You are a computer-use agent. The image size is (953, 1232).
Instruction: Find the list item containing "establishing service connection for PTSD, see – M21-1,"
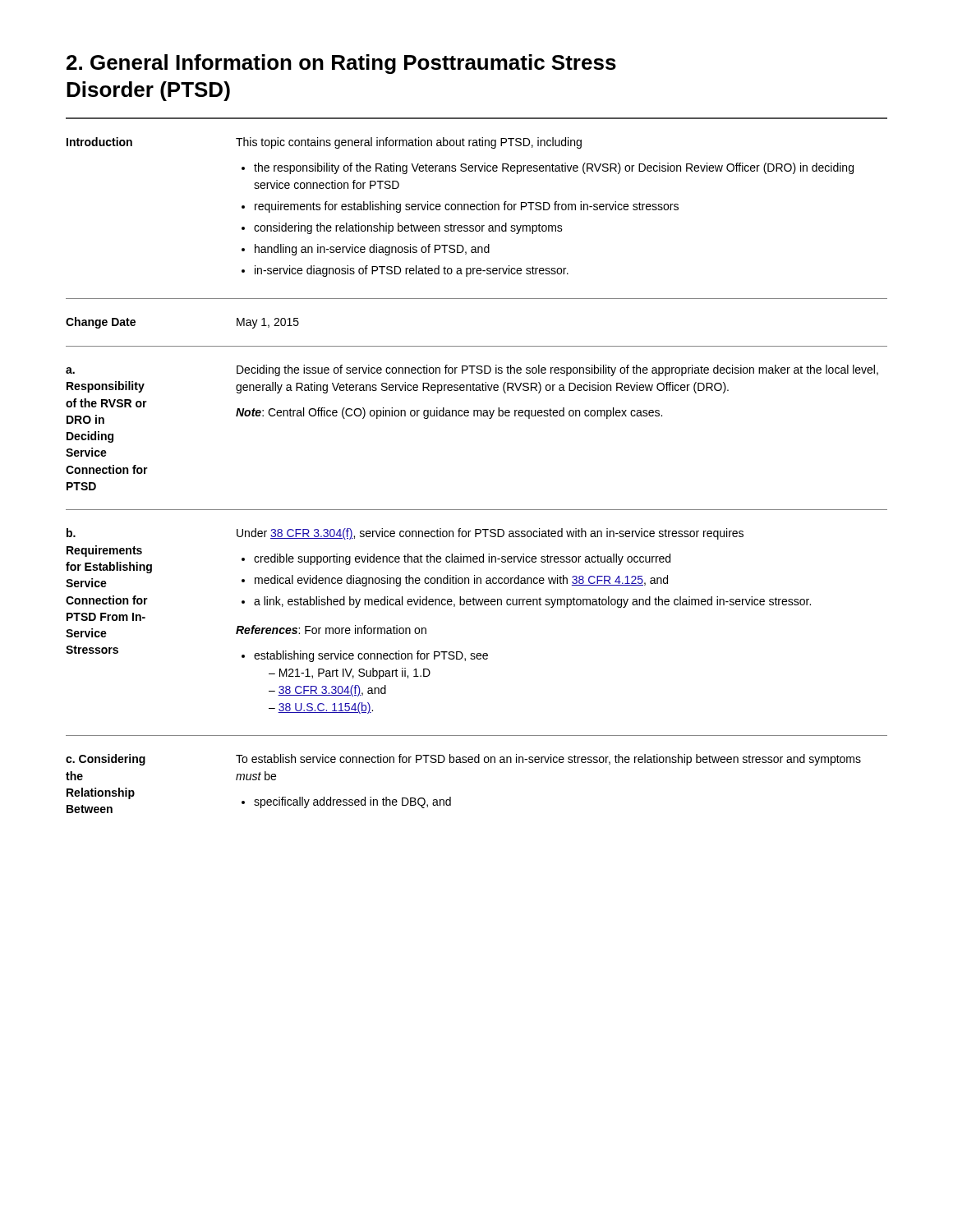pyautogui.click(x=371, y=656)
